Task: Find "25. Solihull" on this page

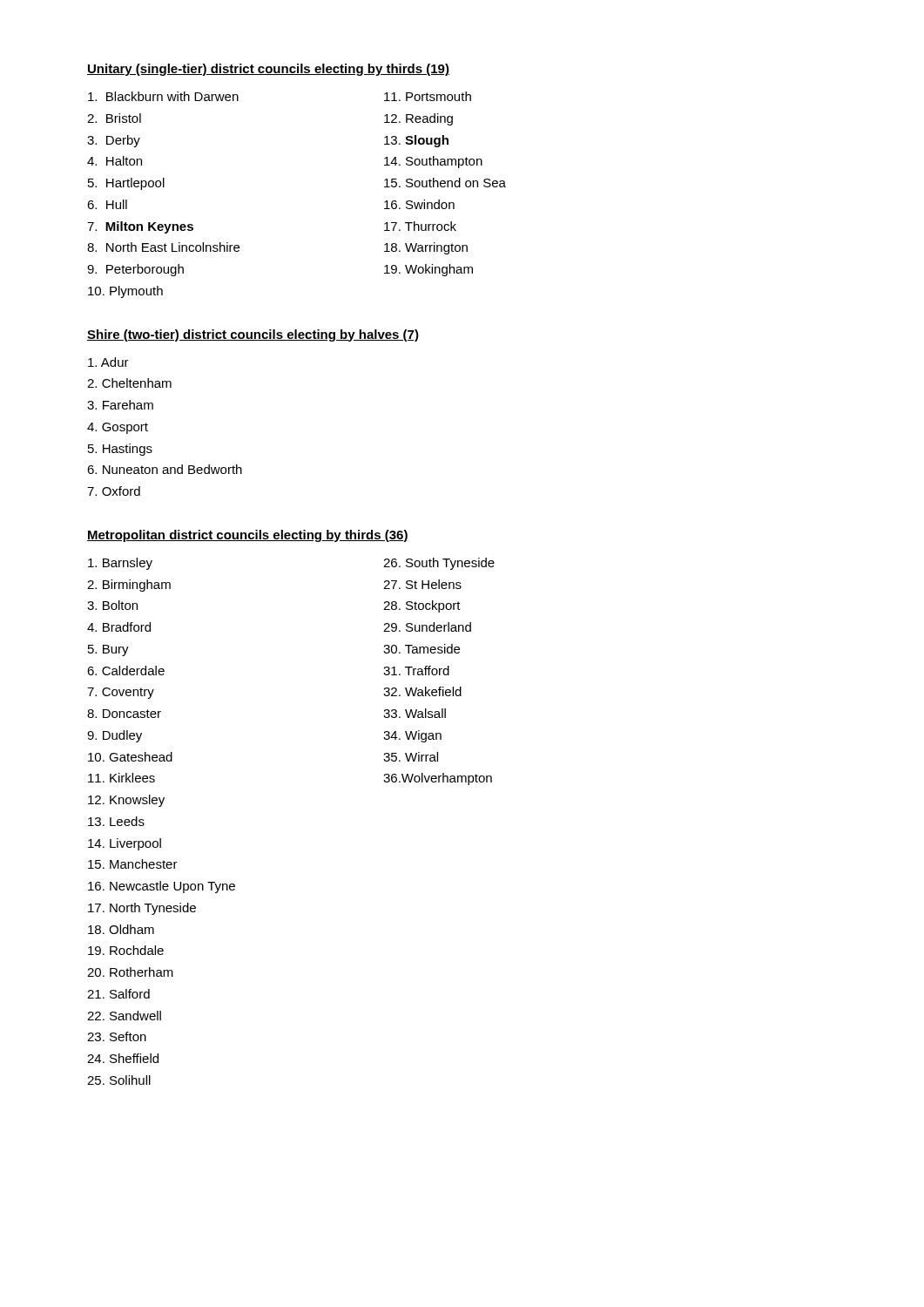Action: [x=119, y=1080]
